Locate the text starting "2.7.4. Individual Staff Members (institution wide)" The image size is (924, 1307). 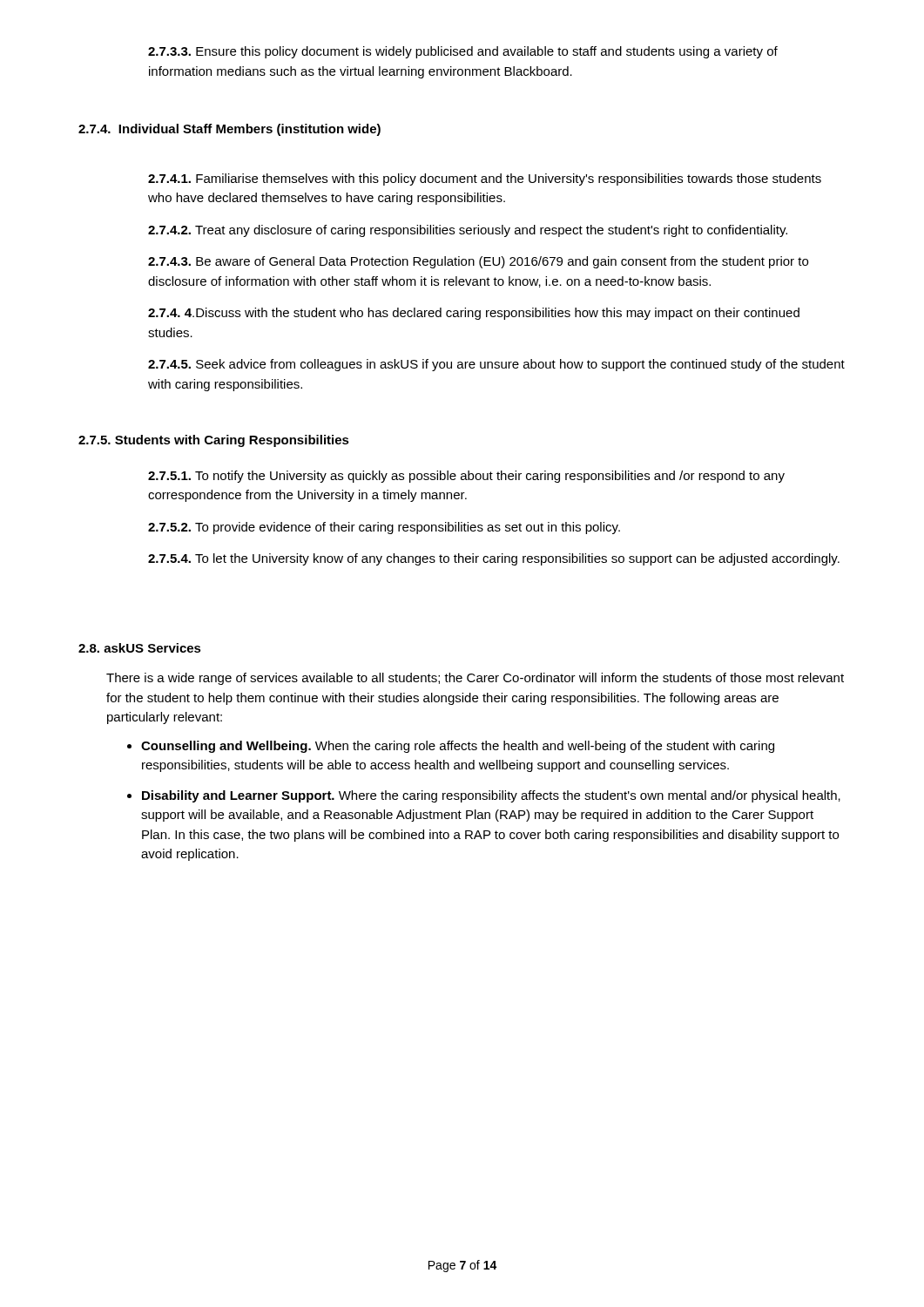click(230, 129)
